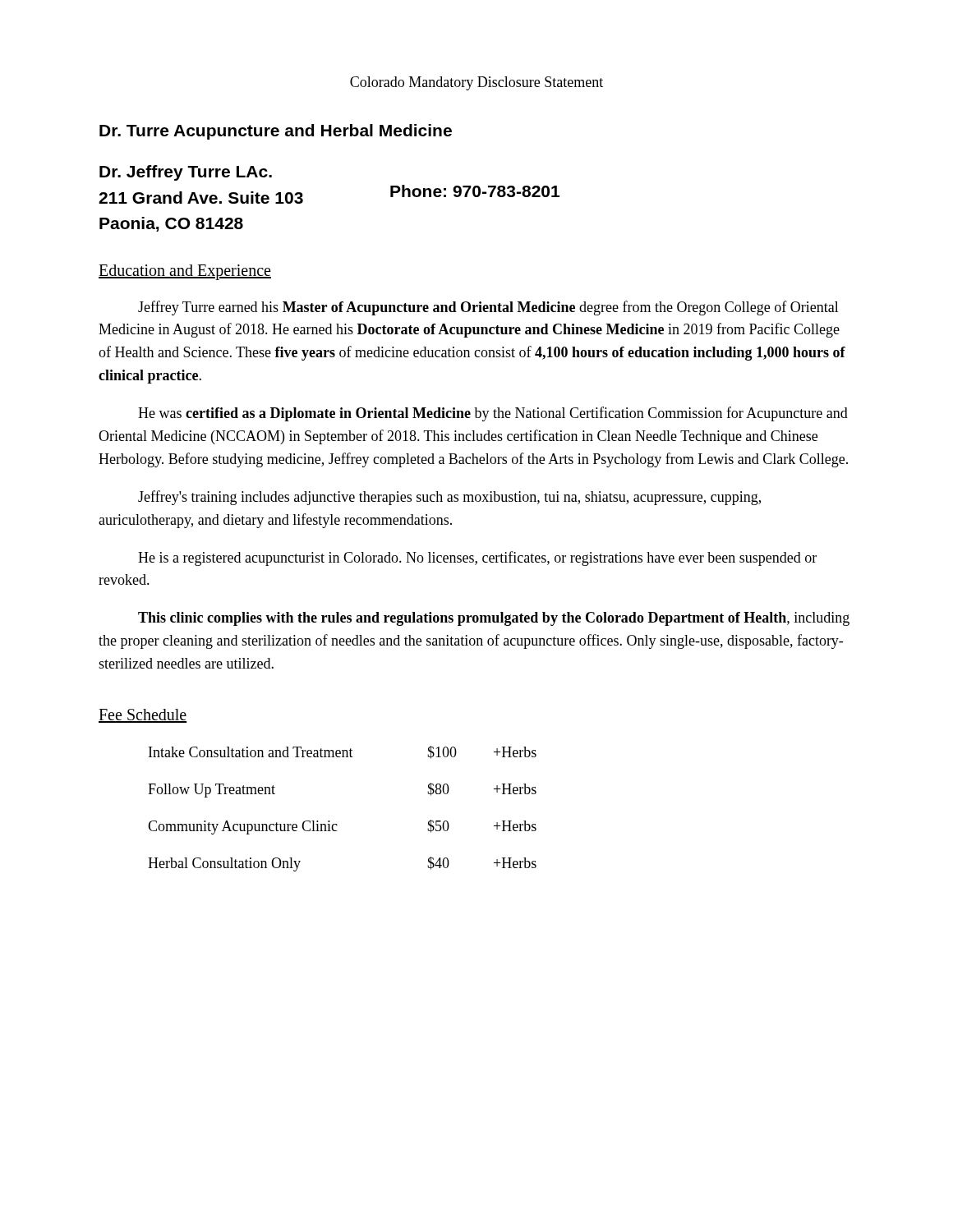Find the text starting "Jeffrey Turre earned his Master of"
This screenshot has height=1232, width=953.
tap(476, 486)
